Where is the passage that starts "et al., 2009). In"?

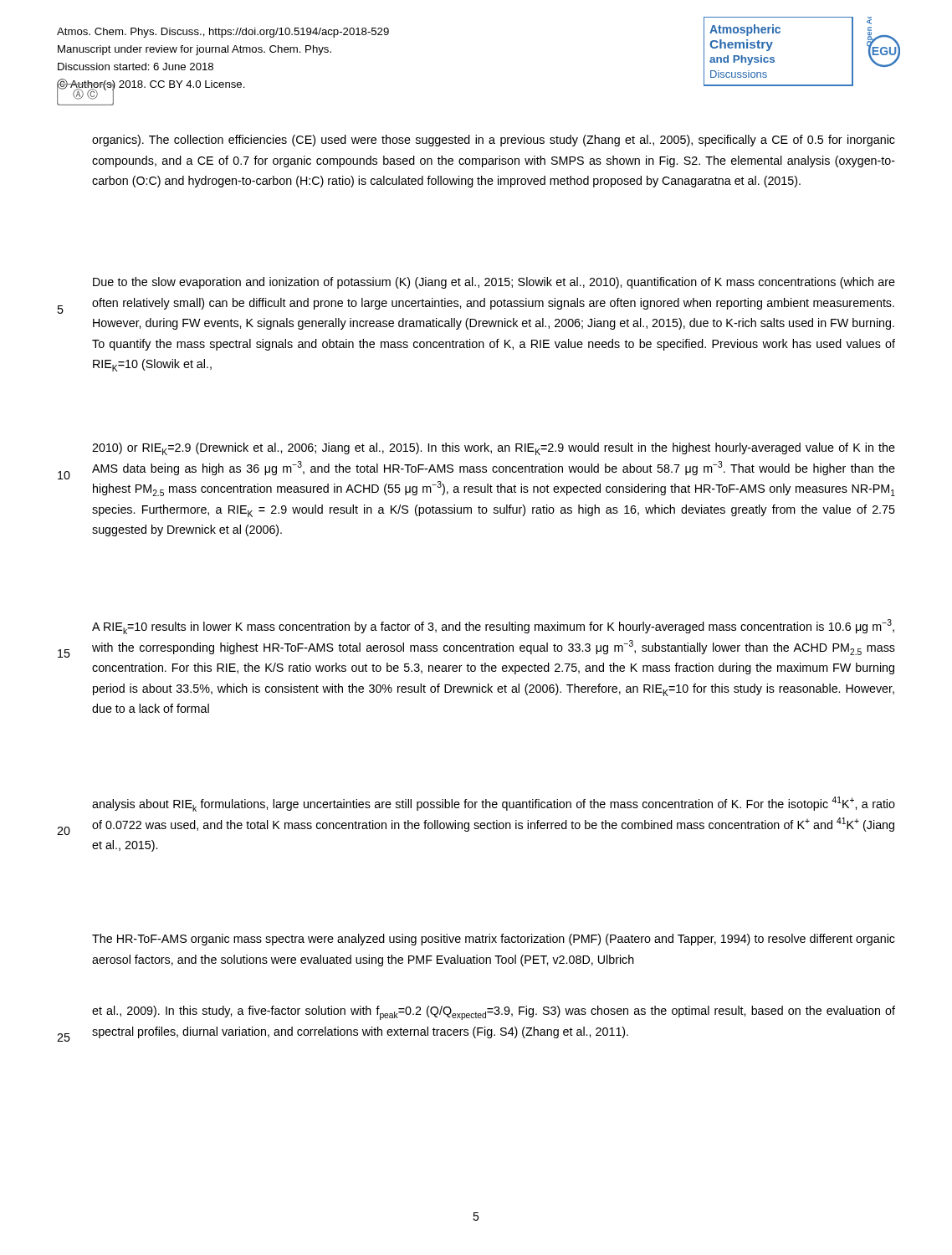click(494, 1021)
